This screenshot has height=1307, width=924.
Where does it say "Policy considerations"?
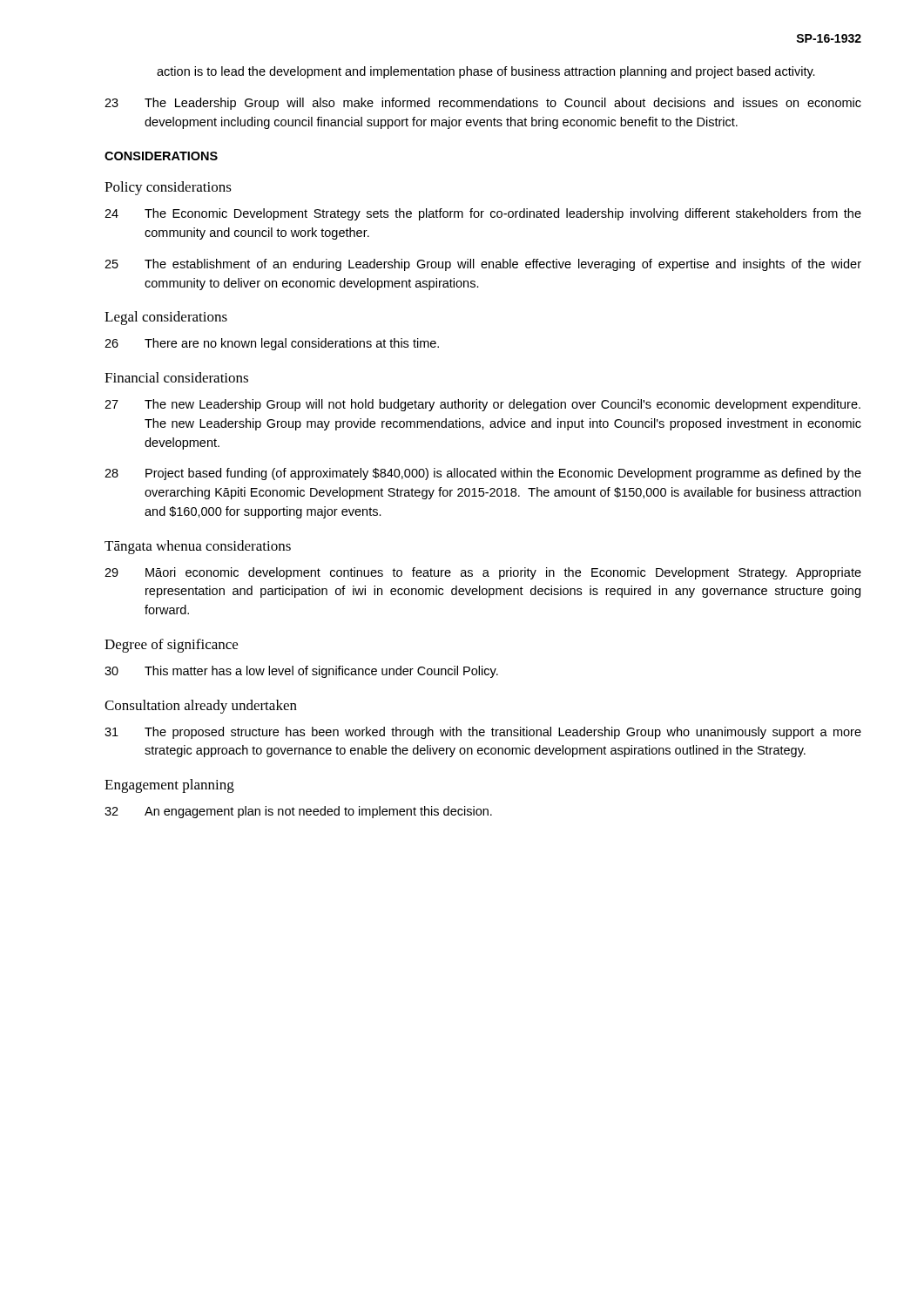tap(168, 187)
